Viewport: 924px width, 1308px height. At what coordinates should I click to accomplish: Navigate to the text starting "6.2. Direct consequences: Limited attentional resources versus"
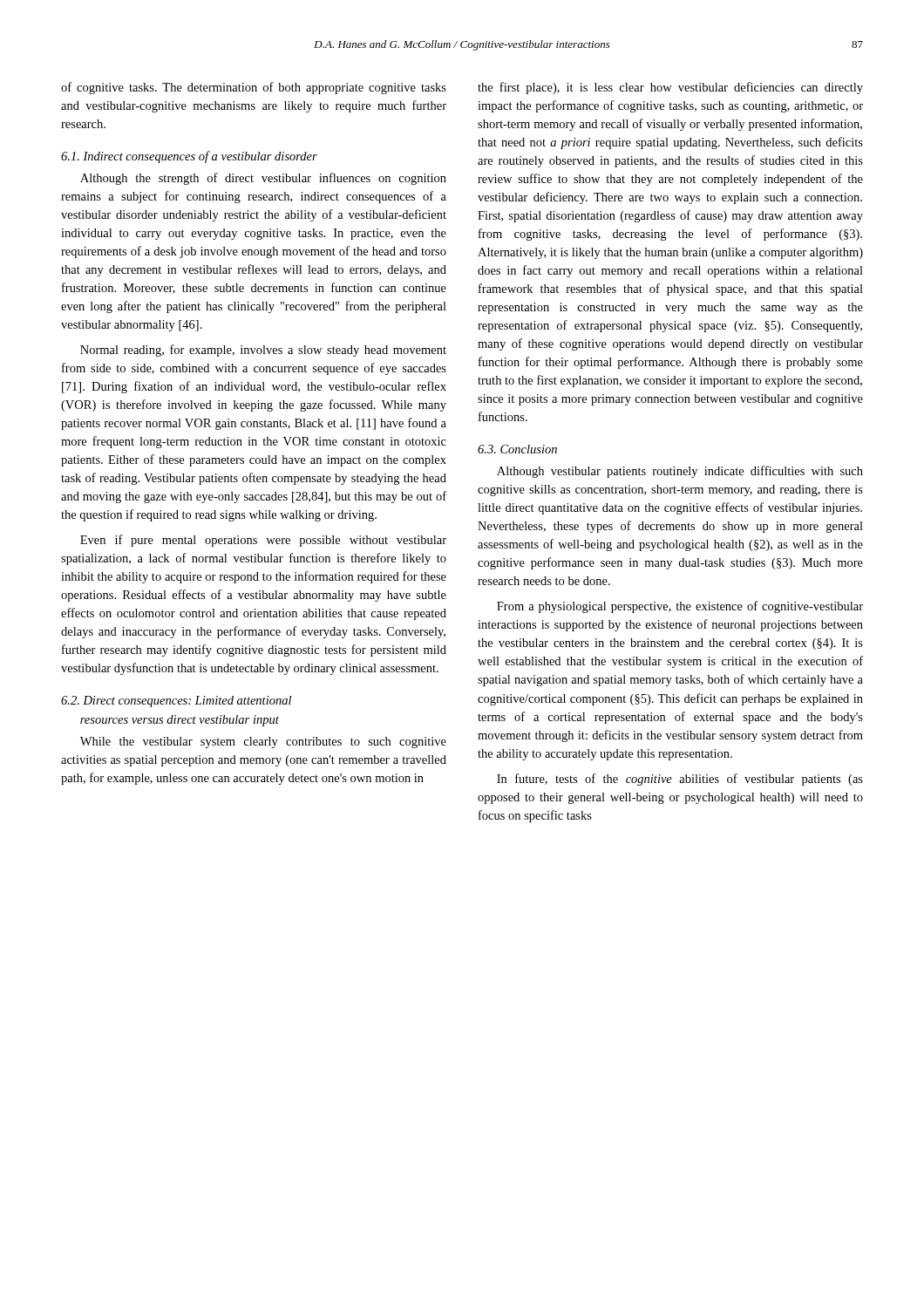[x=254, y=710]
